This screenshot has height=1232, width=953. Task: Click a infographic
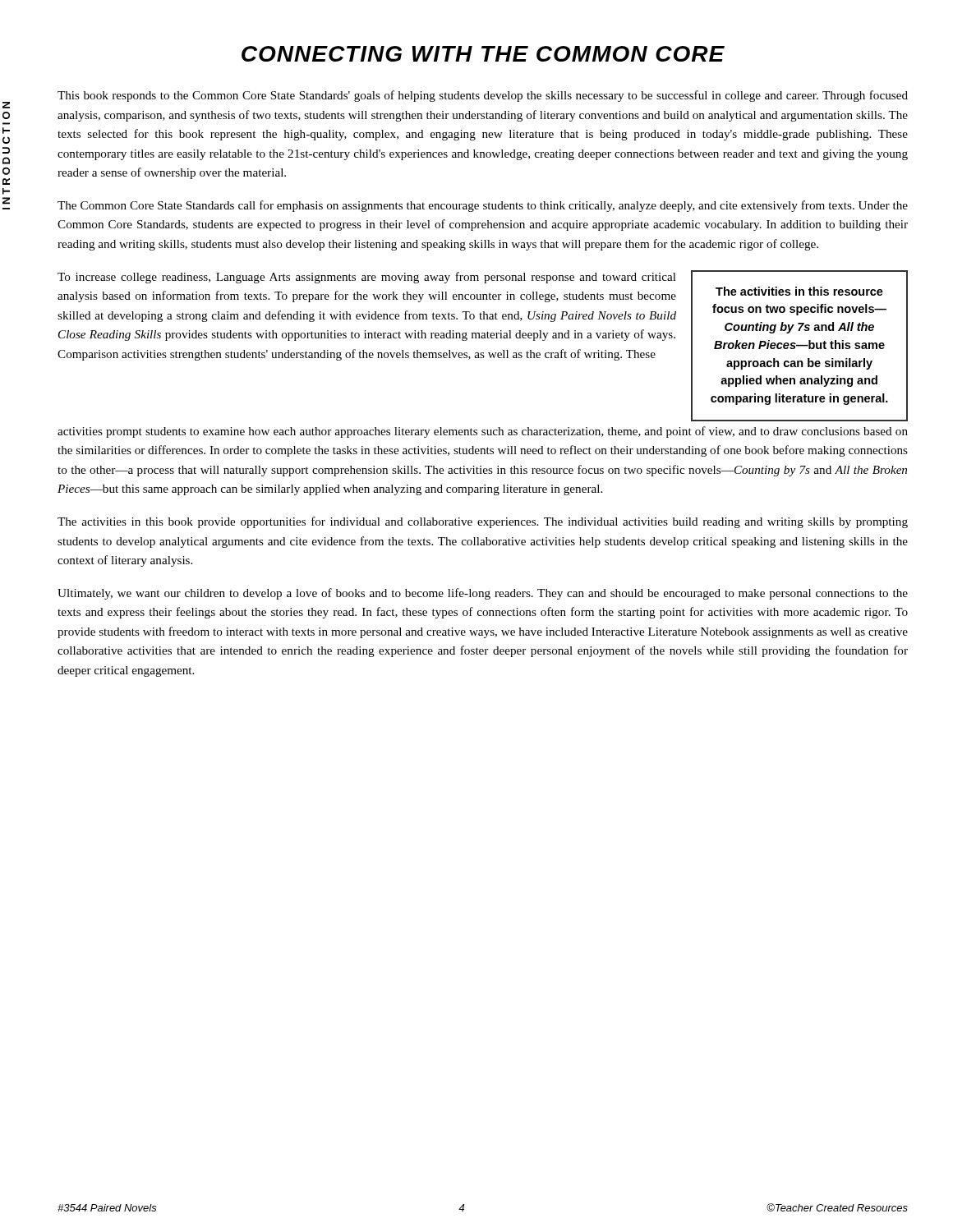pyautogui.click(x=799, y=344)
